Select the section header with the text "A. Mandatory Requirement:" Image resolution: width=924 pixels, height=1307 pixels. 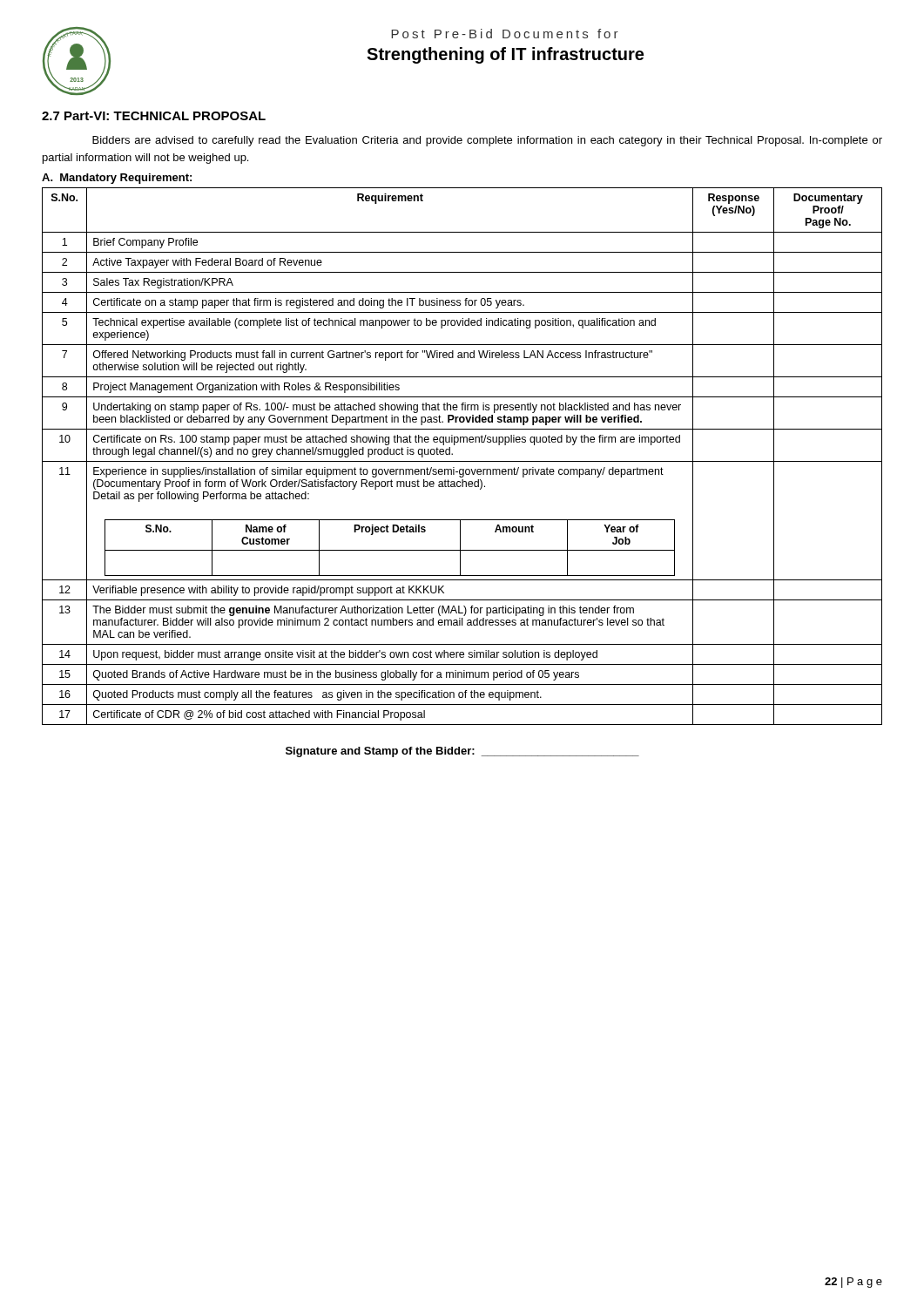tap(117, 177)
